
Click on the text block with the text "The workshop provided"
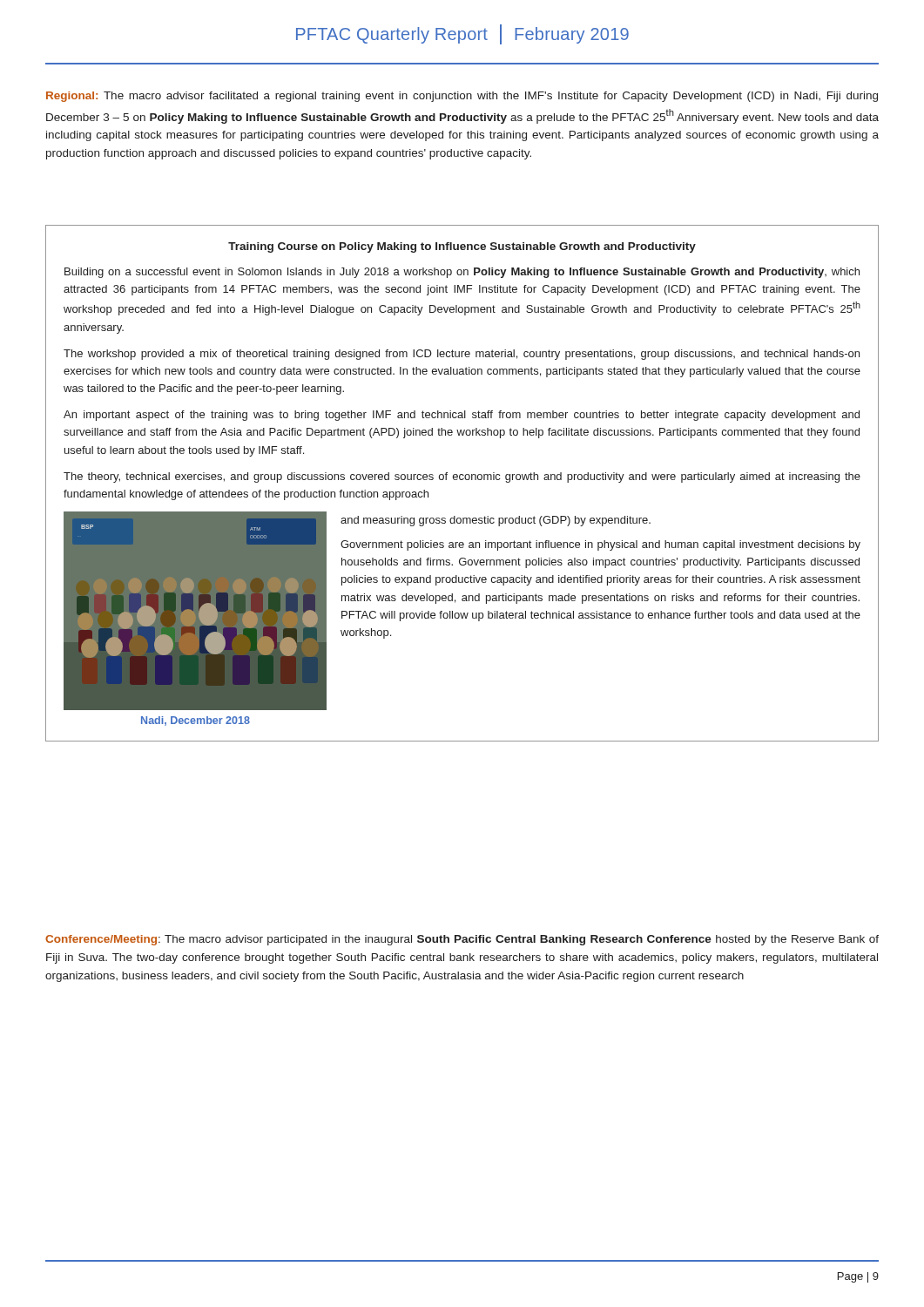tap(462, 371)
